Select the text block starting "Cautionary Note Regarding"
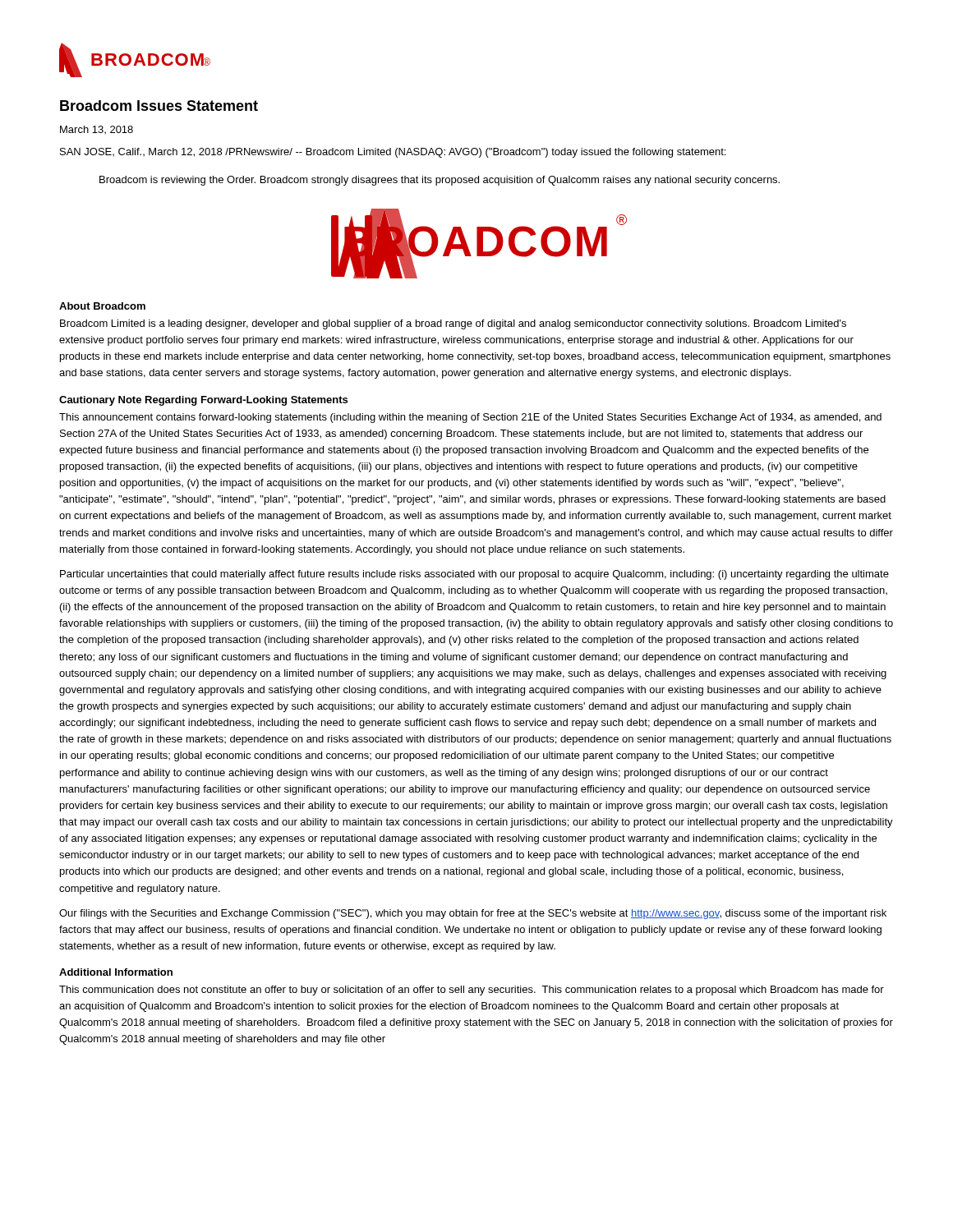The width and height of the screenshot is (953, 1232). (x=204, y=399)
